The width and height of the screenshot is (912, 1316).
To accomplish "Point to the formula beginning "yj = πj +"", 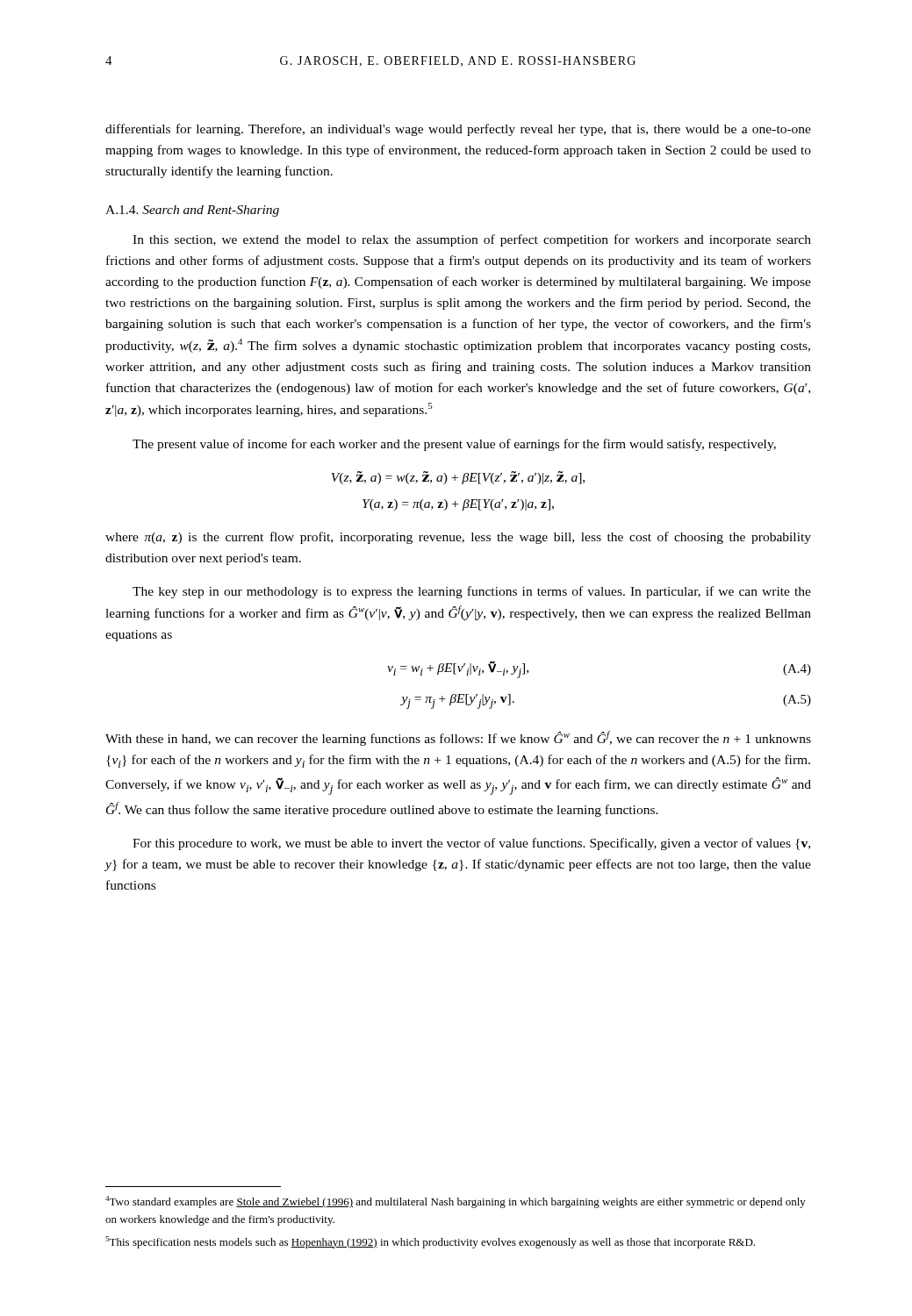I will click(458, 700).
